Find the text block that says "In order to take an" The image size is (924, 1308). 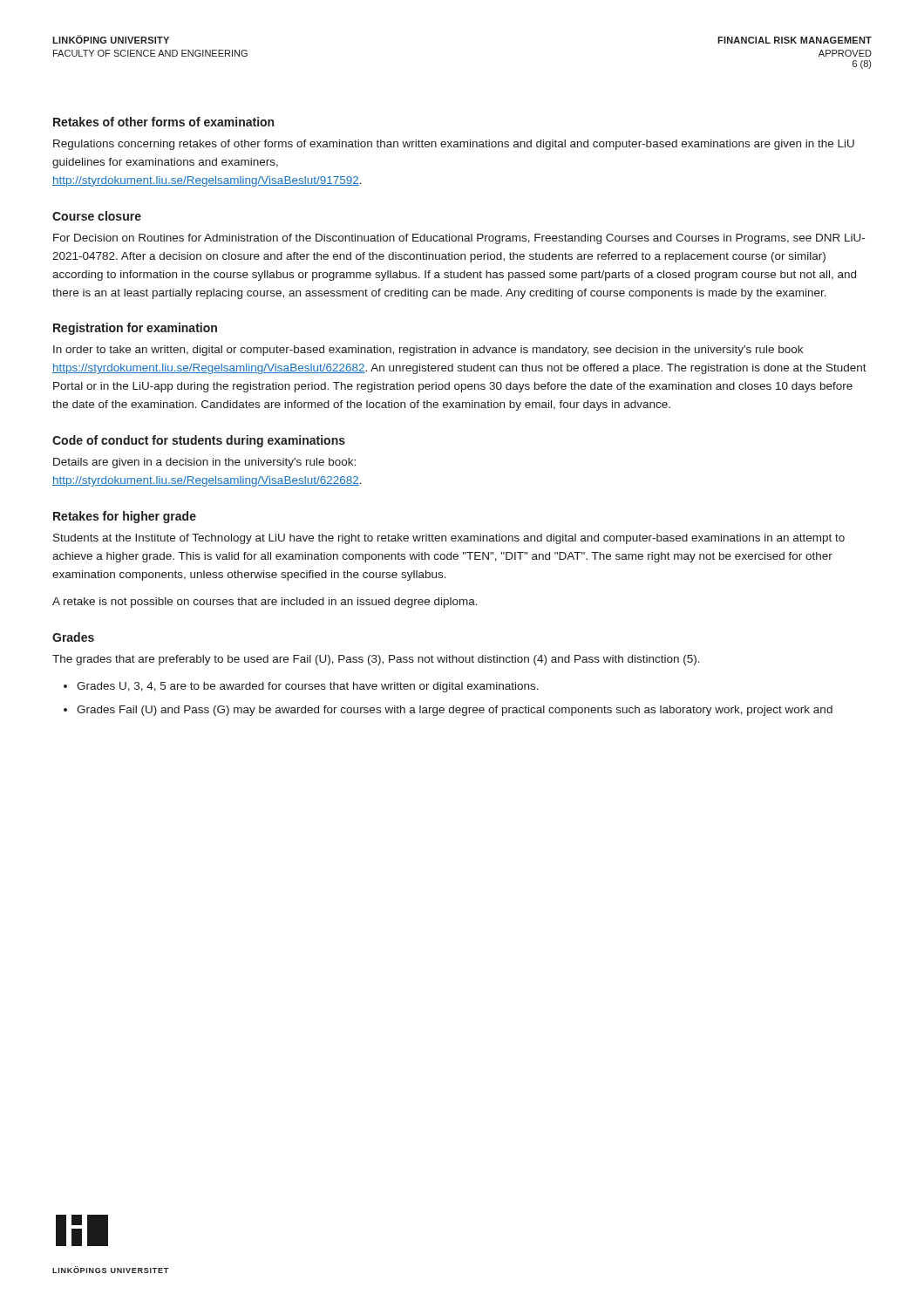pos(459,377)
